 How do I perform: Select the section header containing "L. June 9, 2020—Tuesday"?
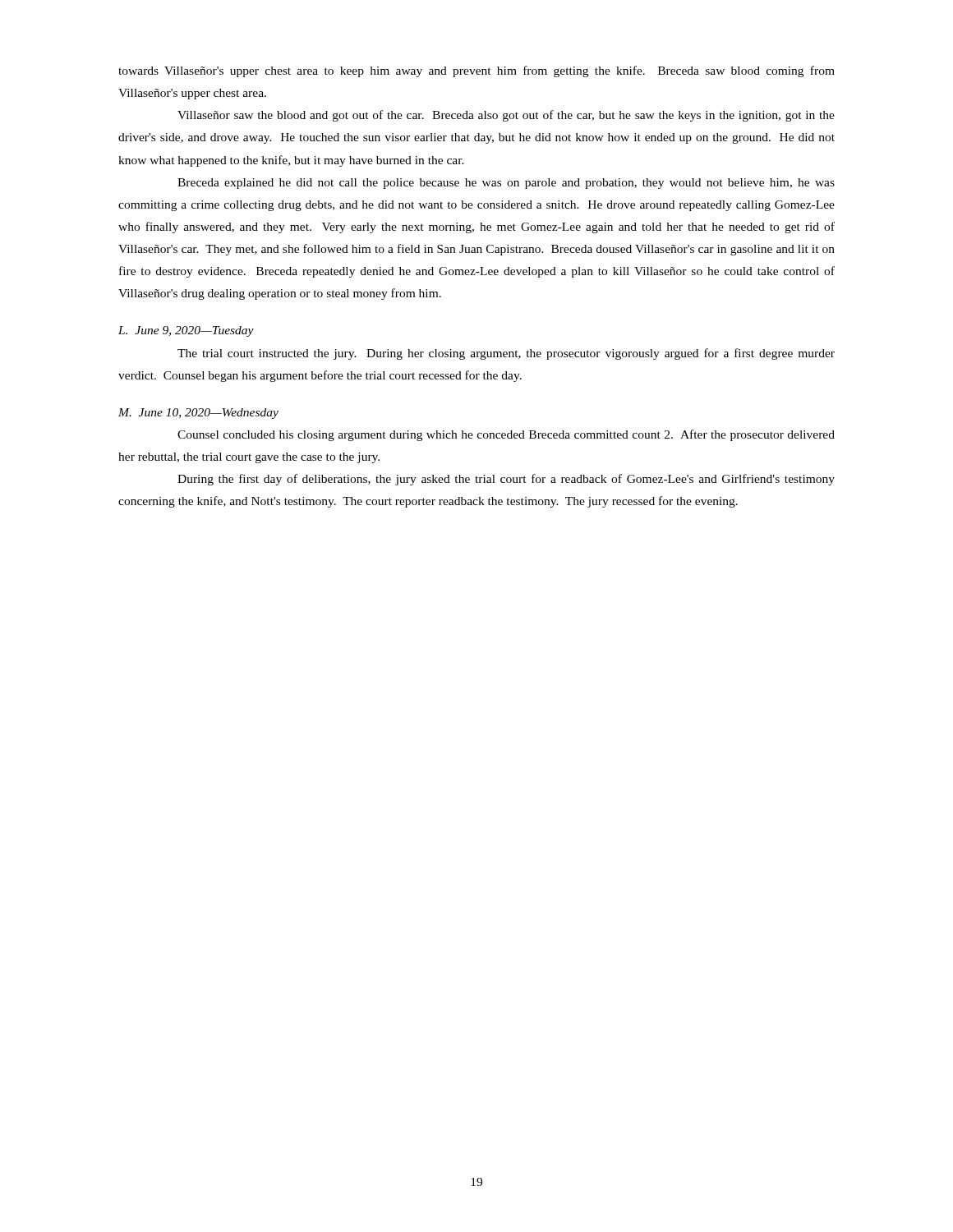pyautogui.click(x=186, y=331)
